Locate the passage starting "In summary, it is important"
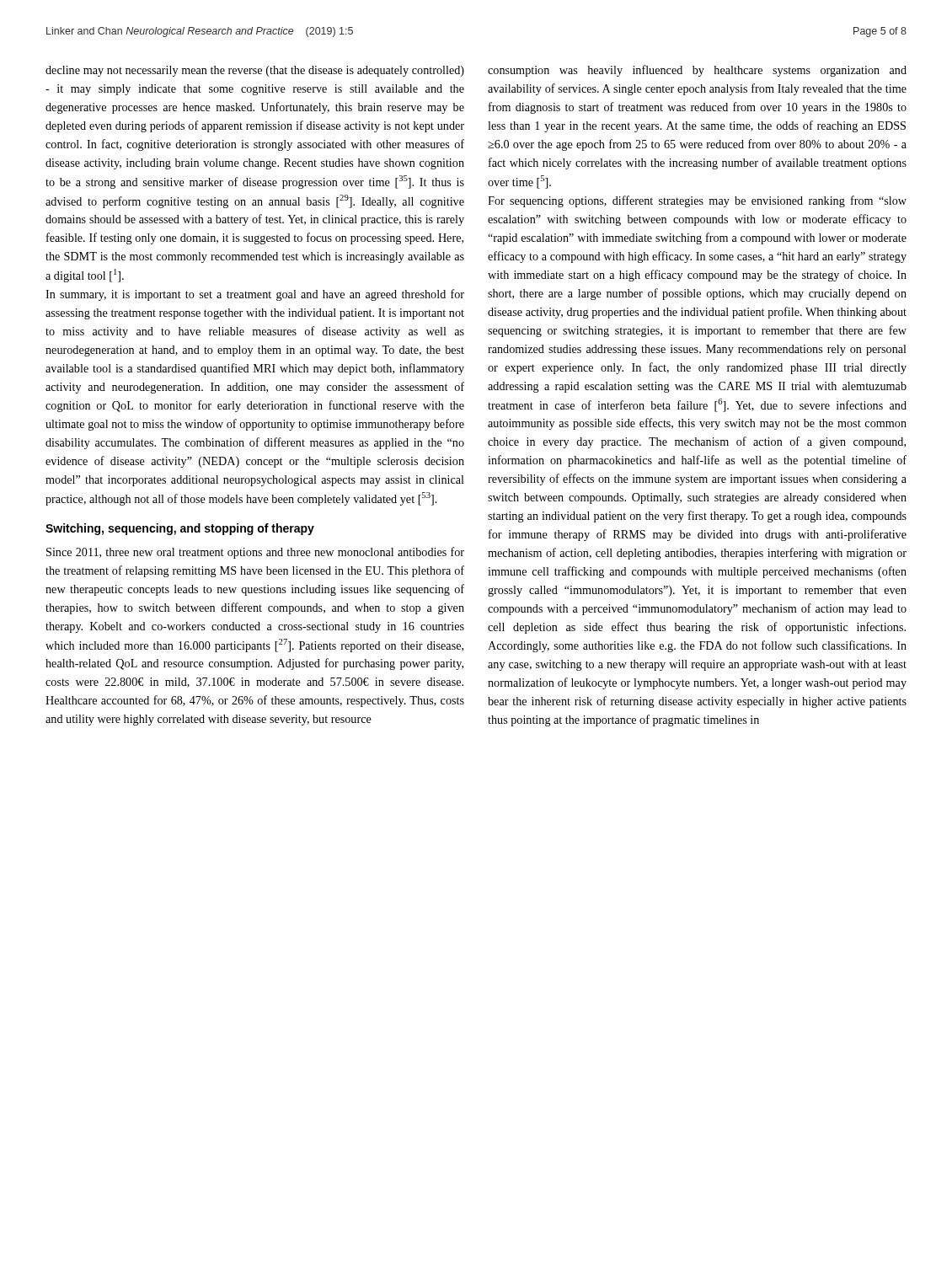Image resolution: width=952 pixels, height=1264 pixels. pyautogui.click(x=255, y=397)
